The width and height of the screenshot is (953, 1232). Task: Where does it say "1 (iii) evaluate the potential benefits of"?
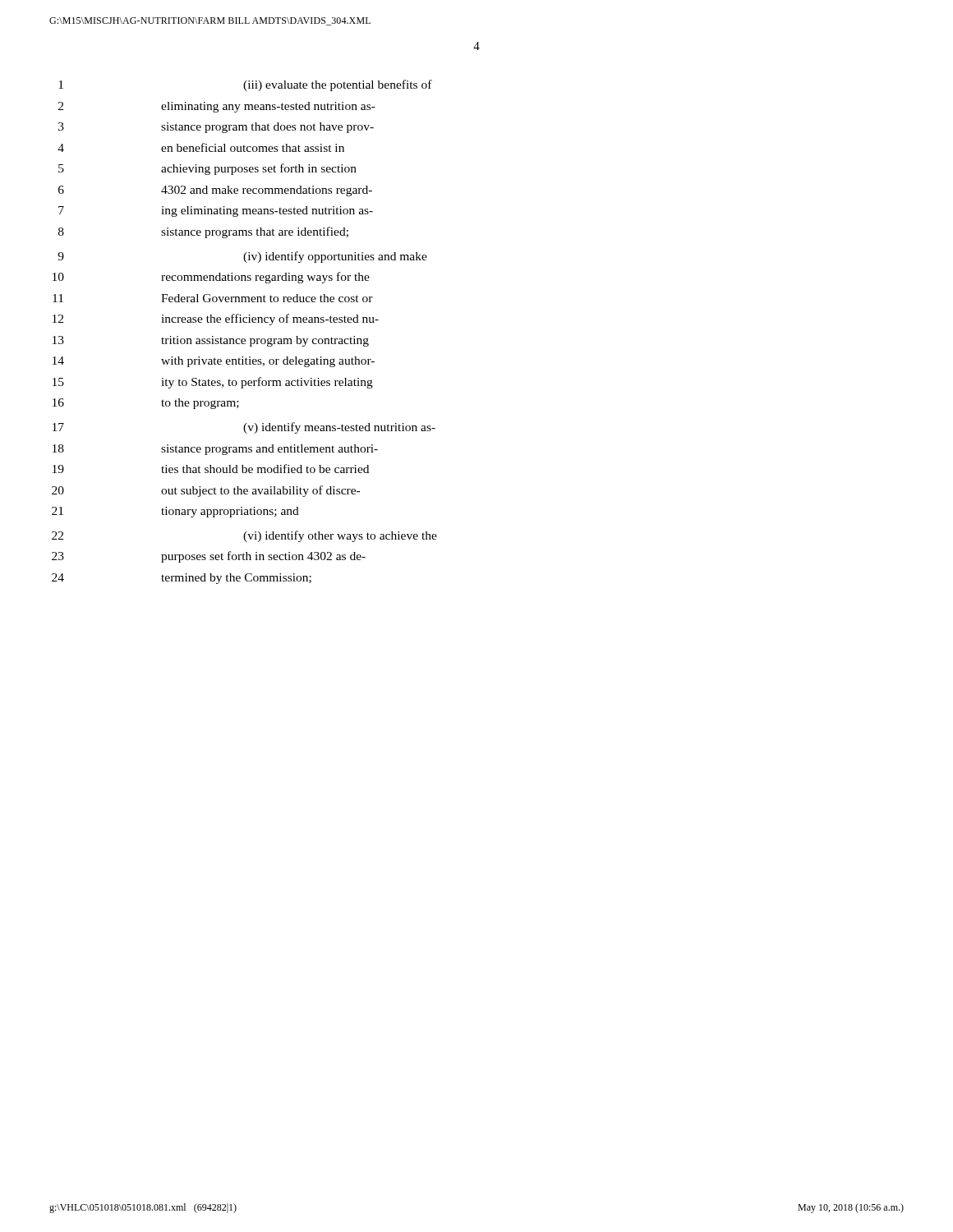click(x=245, y=85)
